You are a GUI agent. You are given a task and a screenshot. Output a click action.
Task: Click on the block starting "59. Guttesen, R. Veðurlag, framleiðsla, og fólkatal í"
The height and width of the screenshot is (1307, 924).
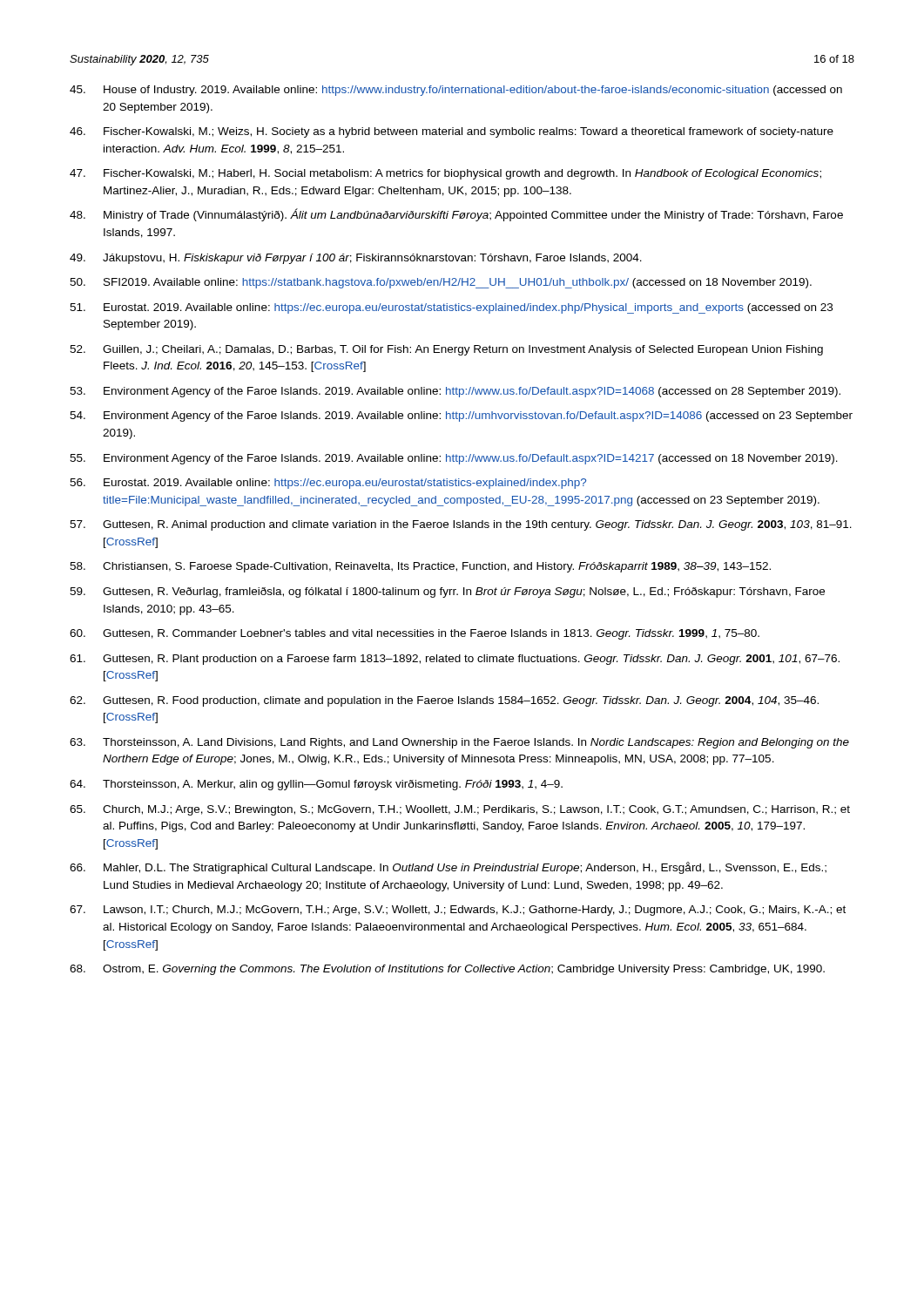[462, 600]
